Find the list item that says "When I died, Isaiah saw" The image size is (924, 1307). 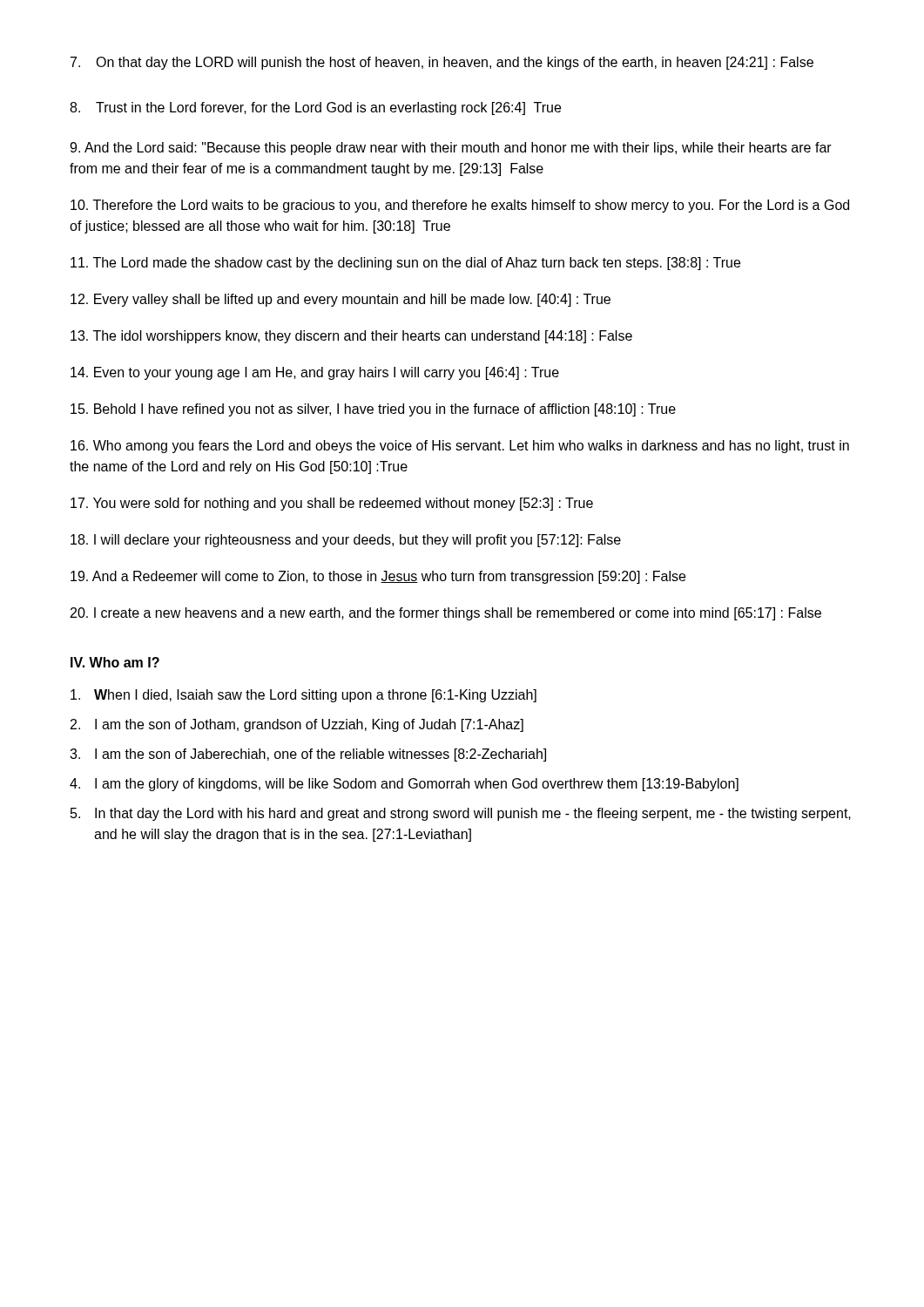(x=303, y=695)
